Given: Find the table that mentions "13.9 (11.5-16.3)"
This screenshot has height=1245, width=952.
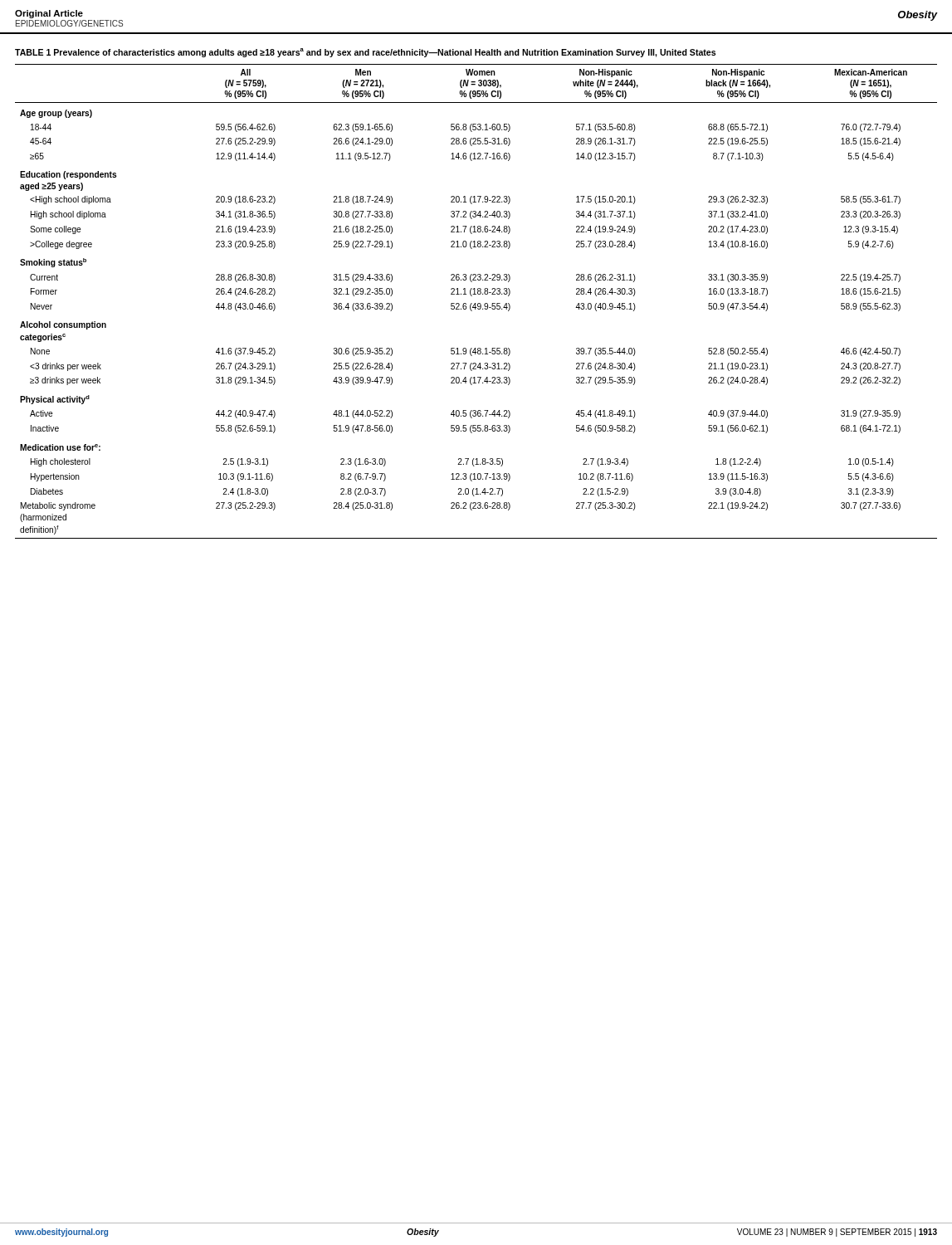Looking at the screenshot, I should click(x=476, y=295).
